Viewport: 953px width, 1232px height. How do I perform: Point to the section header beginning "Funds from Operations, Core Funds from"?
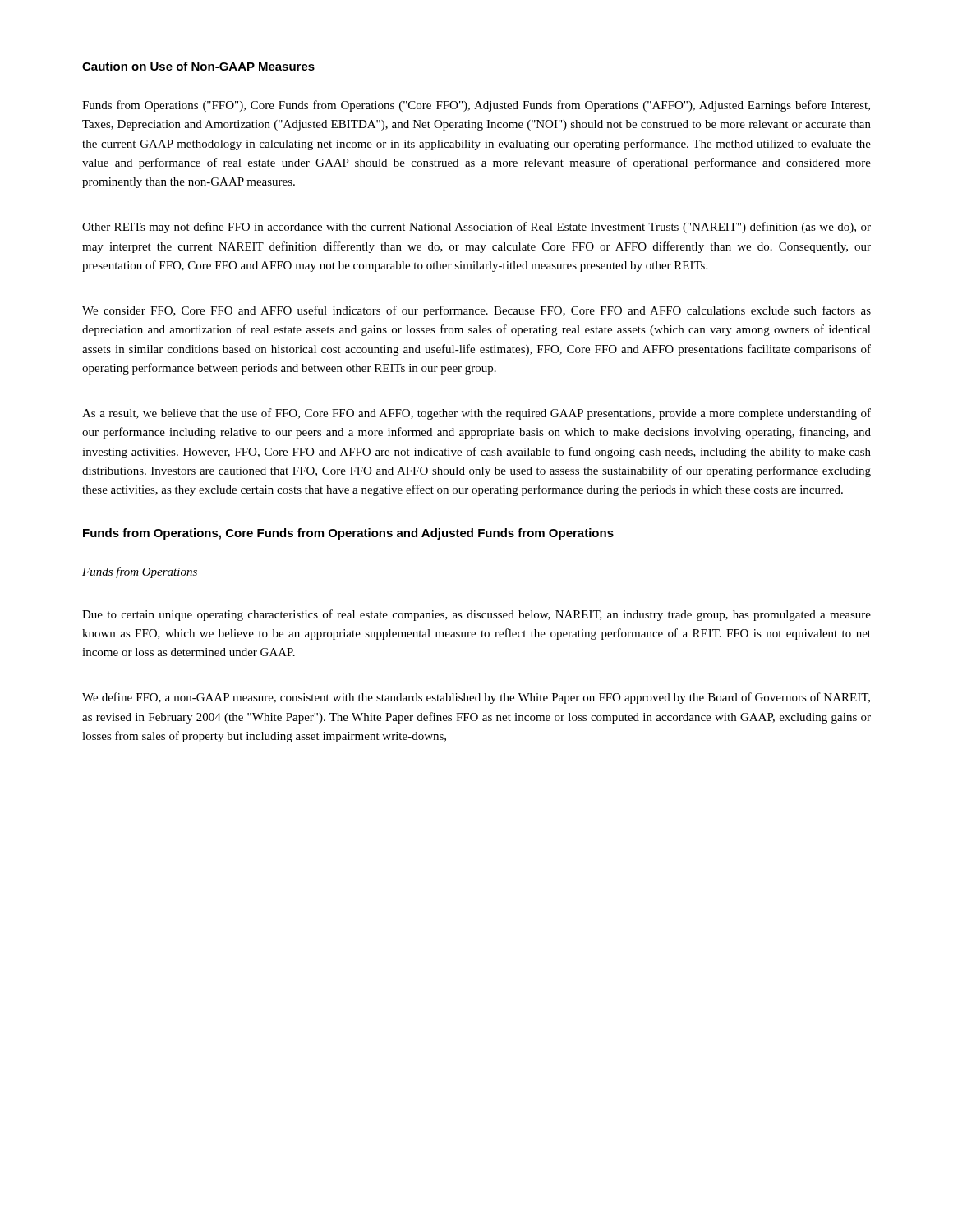coord(348,533)
